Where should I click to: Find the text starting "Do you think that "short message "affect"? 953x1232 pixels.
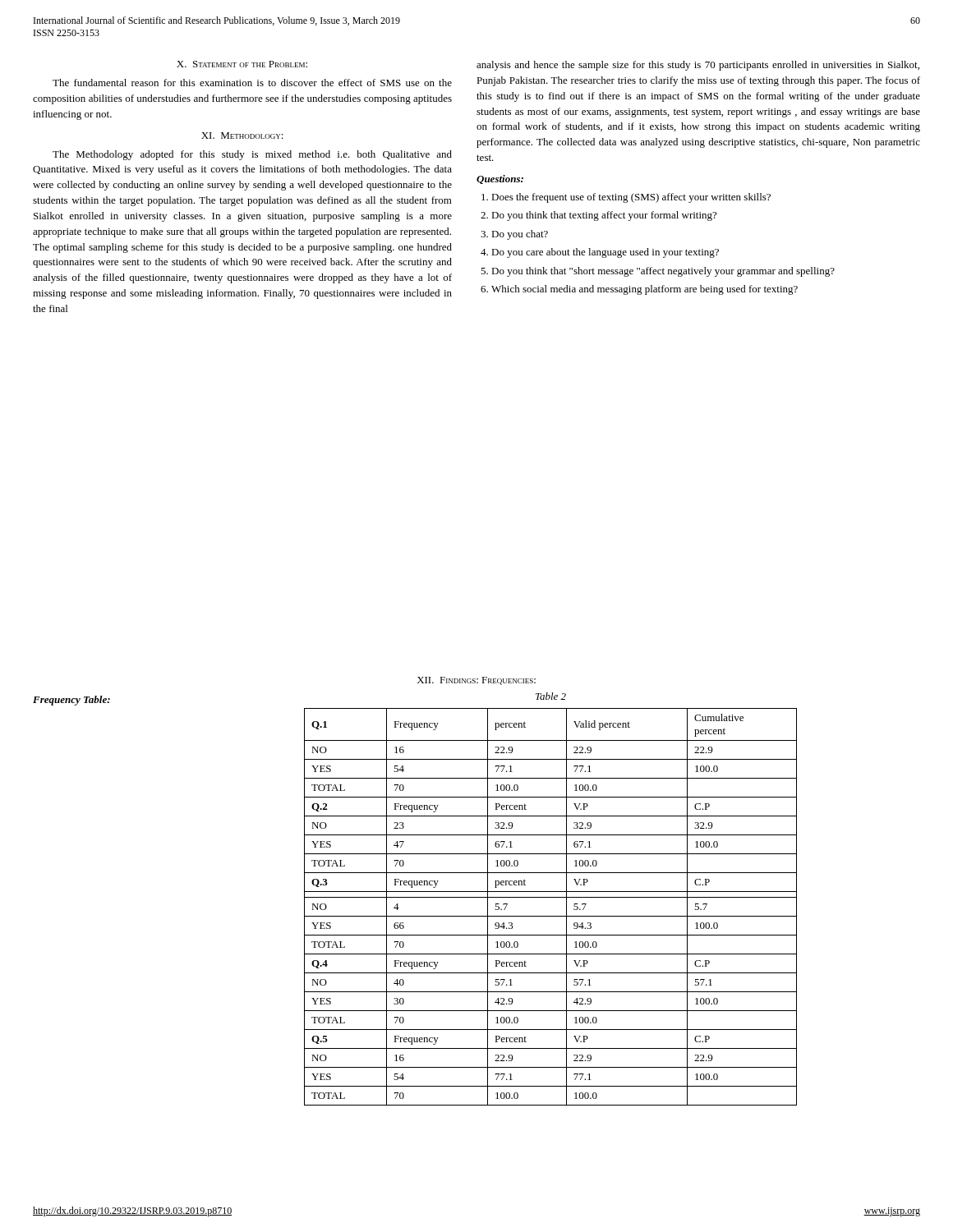coord(706,271)
